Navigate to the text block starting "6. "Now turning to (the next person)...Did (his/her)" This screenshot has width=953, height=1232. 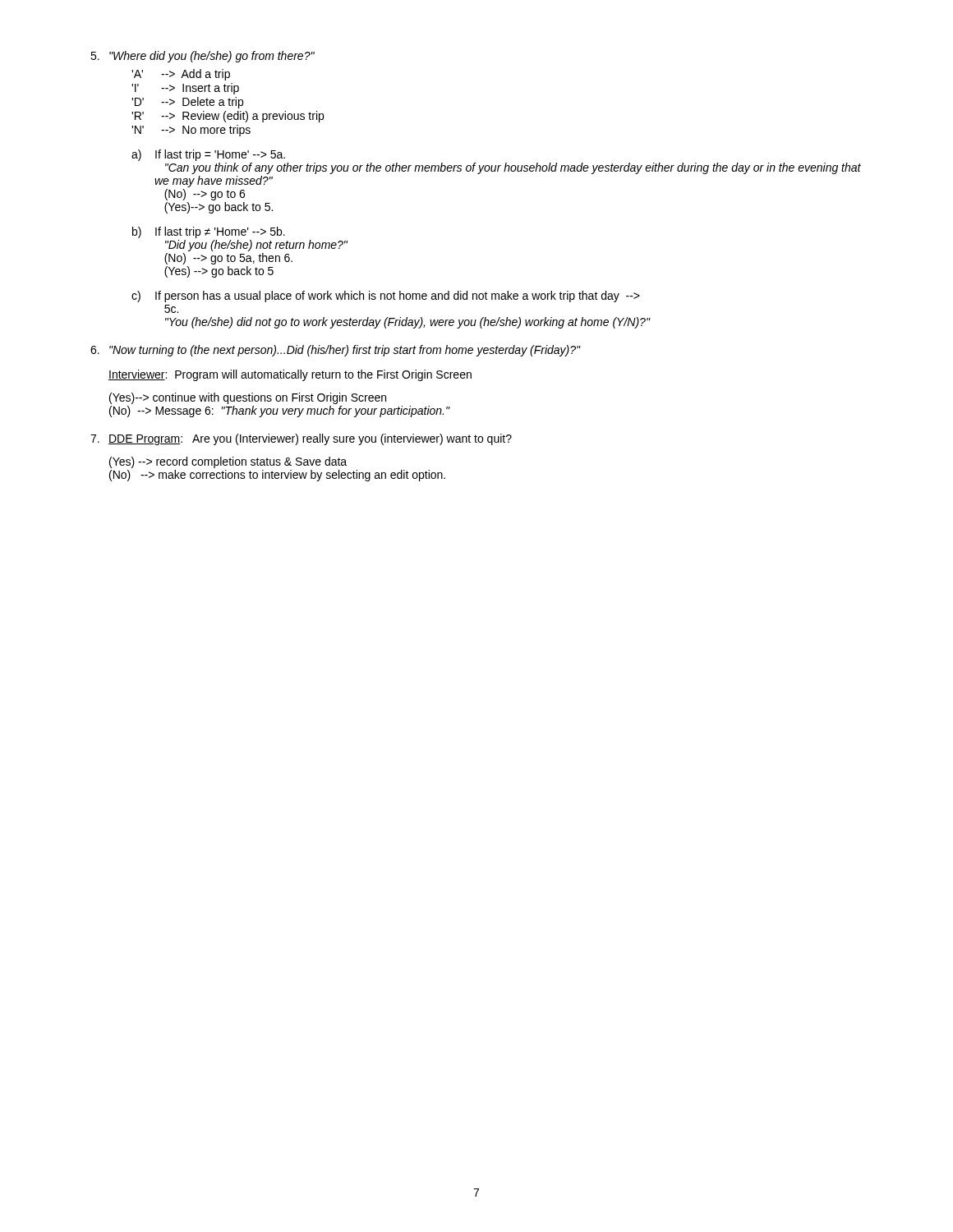335,350
